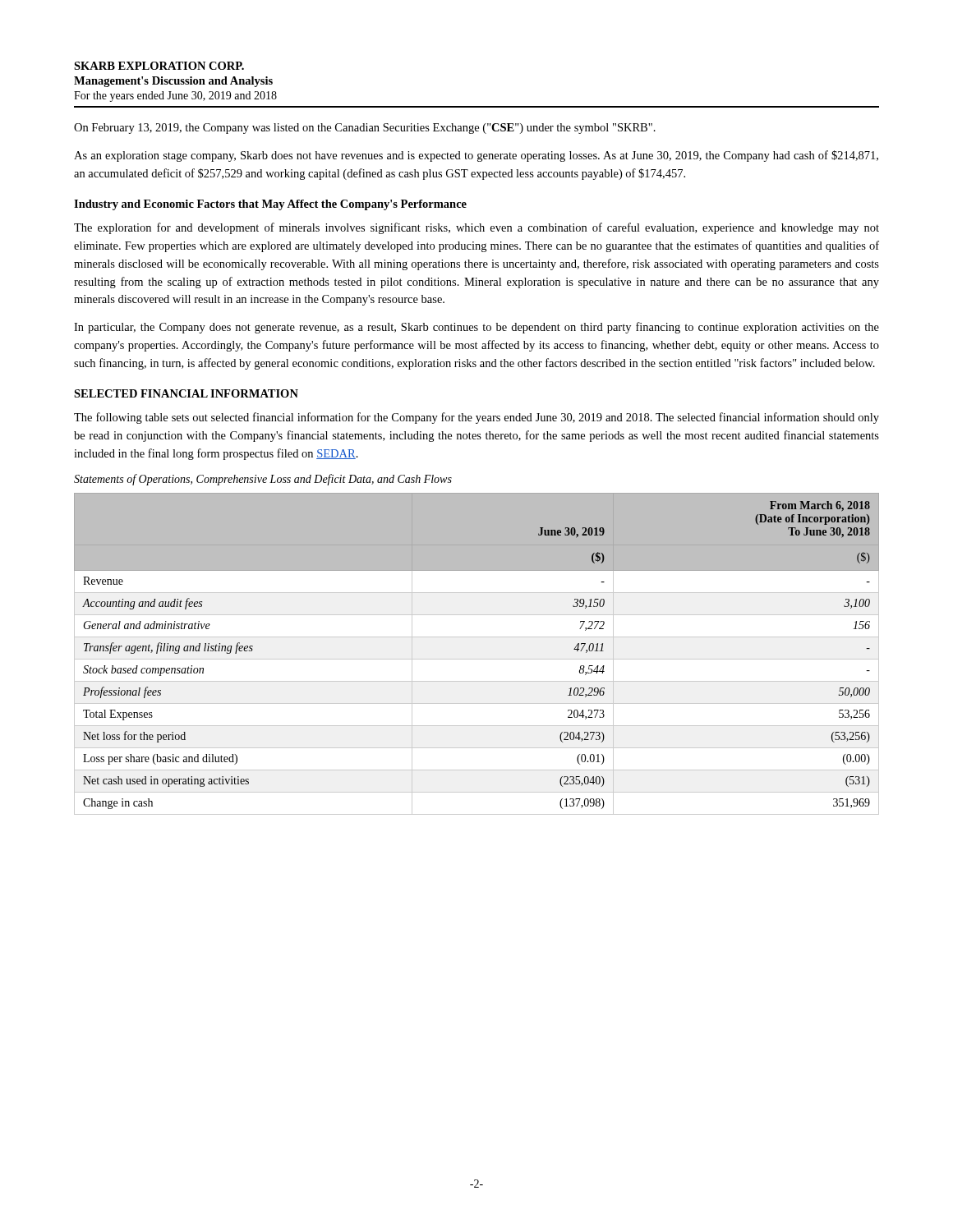Find the caption on this page that starts "Statements of Operations,"
This screenshot has height=1232, width=953.
pyautogui.click(x=263, y=479)
